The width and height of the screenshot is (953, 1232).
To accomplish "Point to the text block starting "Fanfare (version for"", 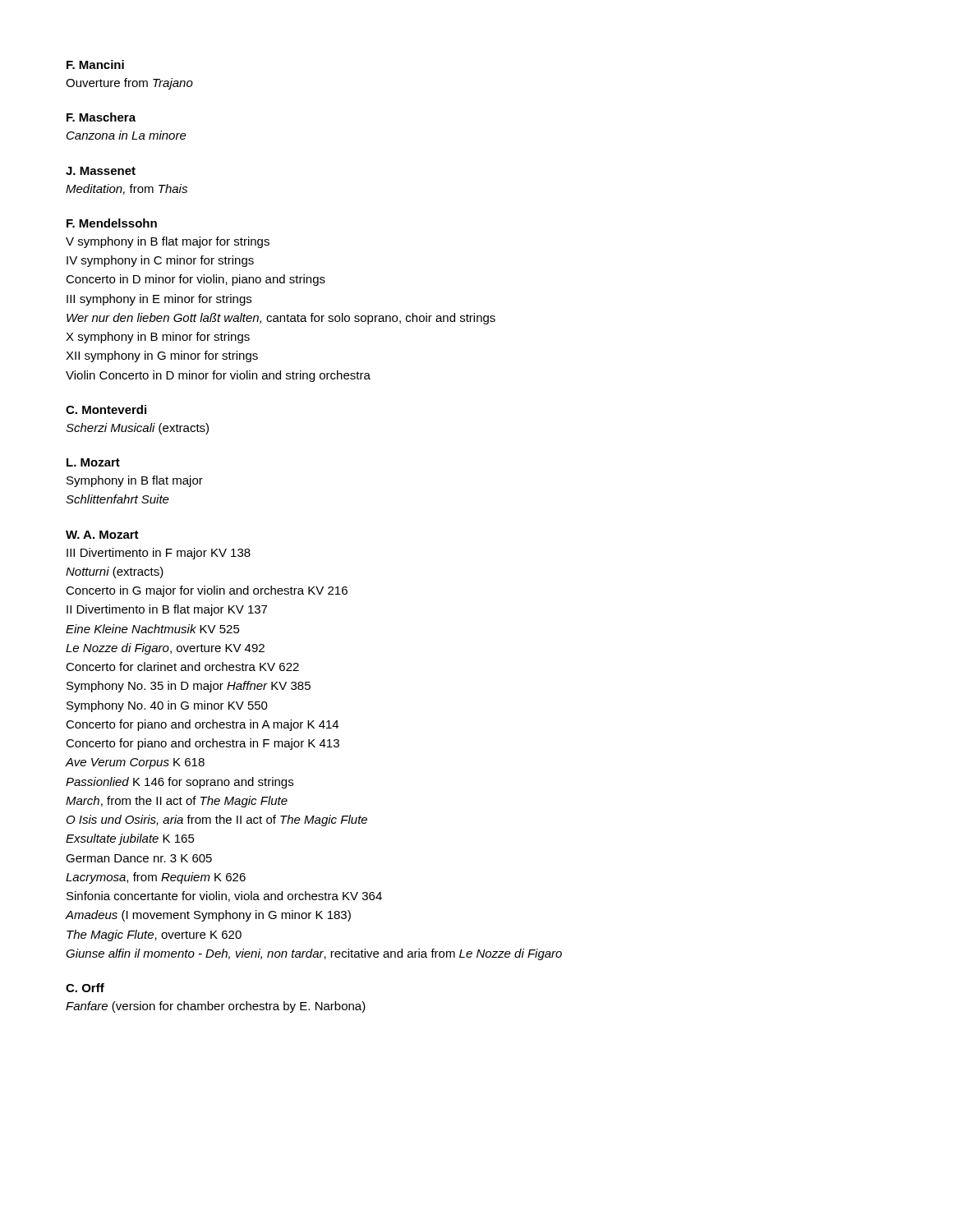I will (216, 1006).
